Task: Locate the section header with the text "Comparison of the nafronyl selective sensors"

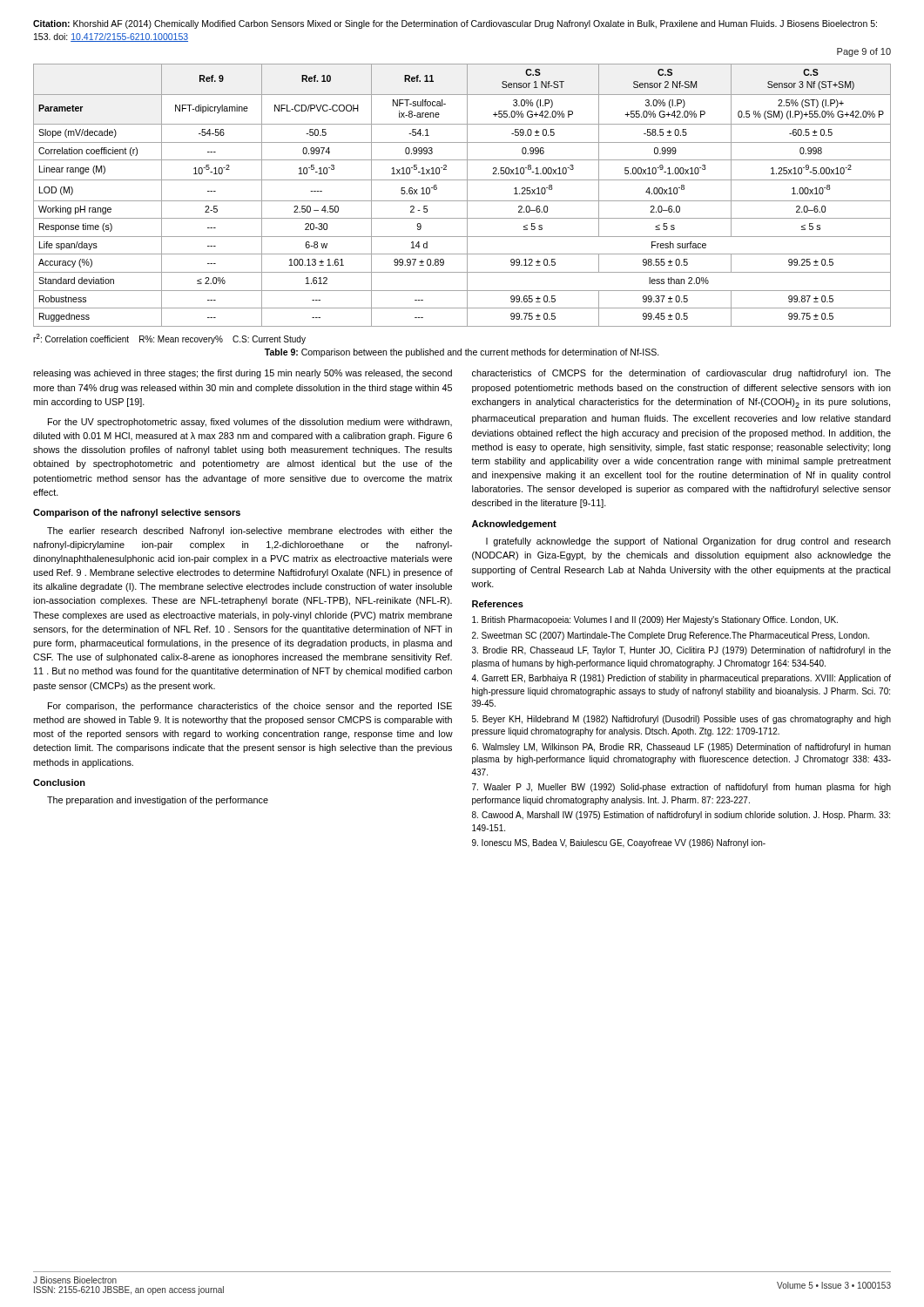Action: pyautogui.click(x=137, y=512)
